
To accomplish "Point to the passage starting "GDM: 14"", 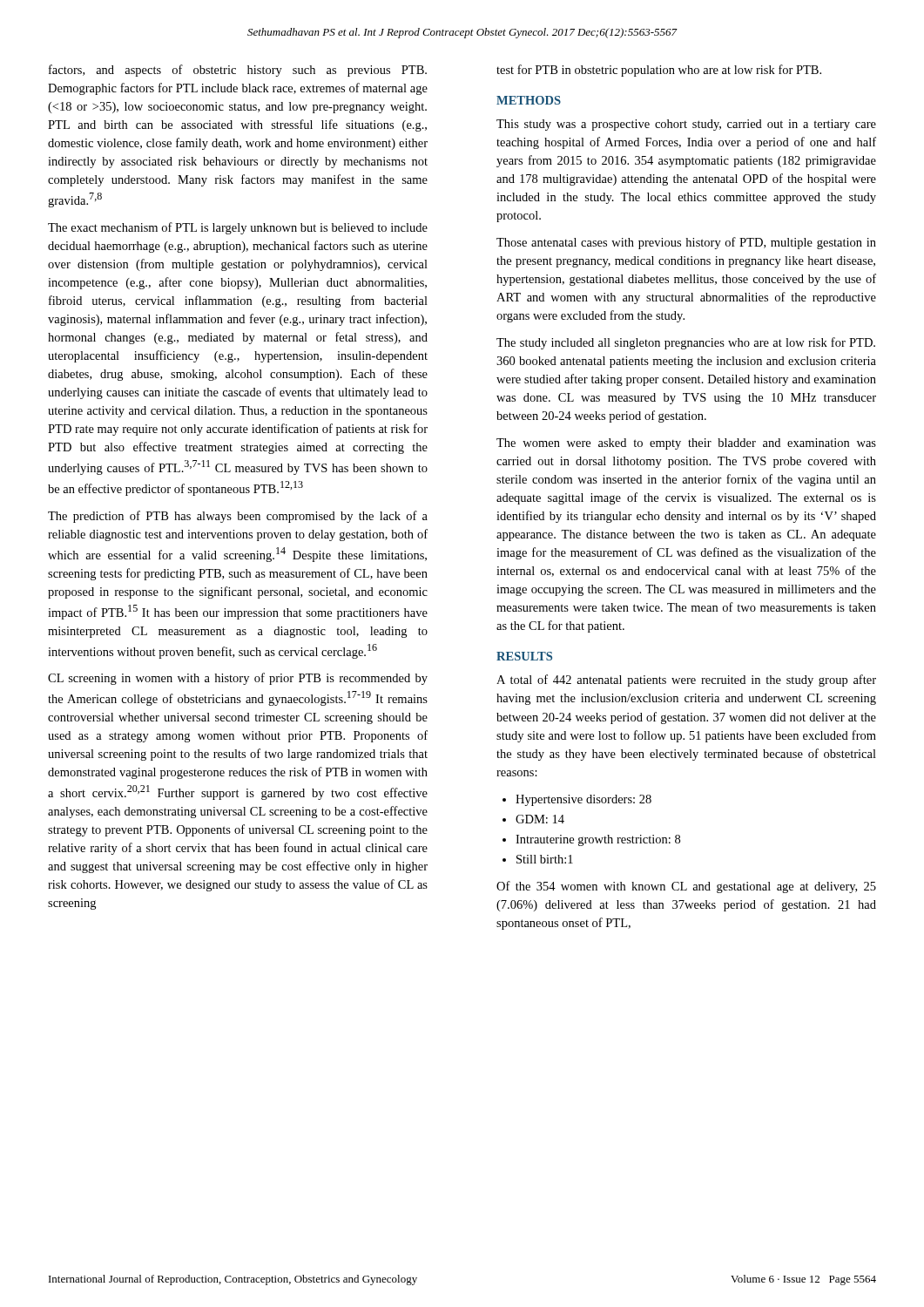I will 533,819.
